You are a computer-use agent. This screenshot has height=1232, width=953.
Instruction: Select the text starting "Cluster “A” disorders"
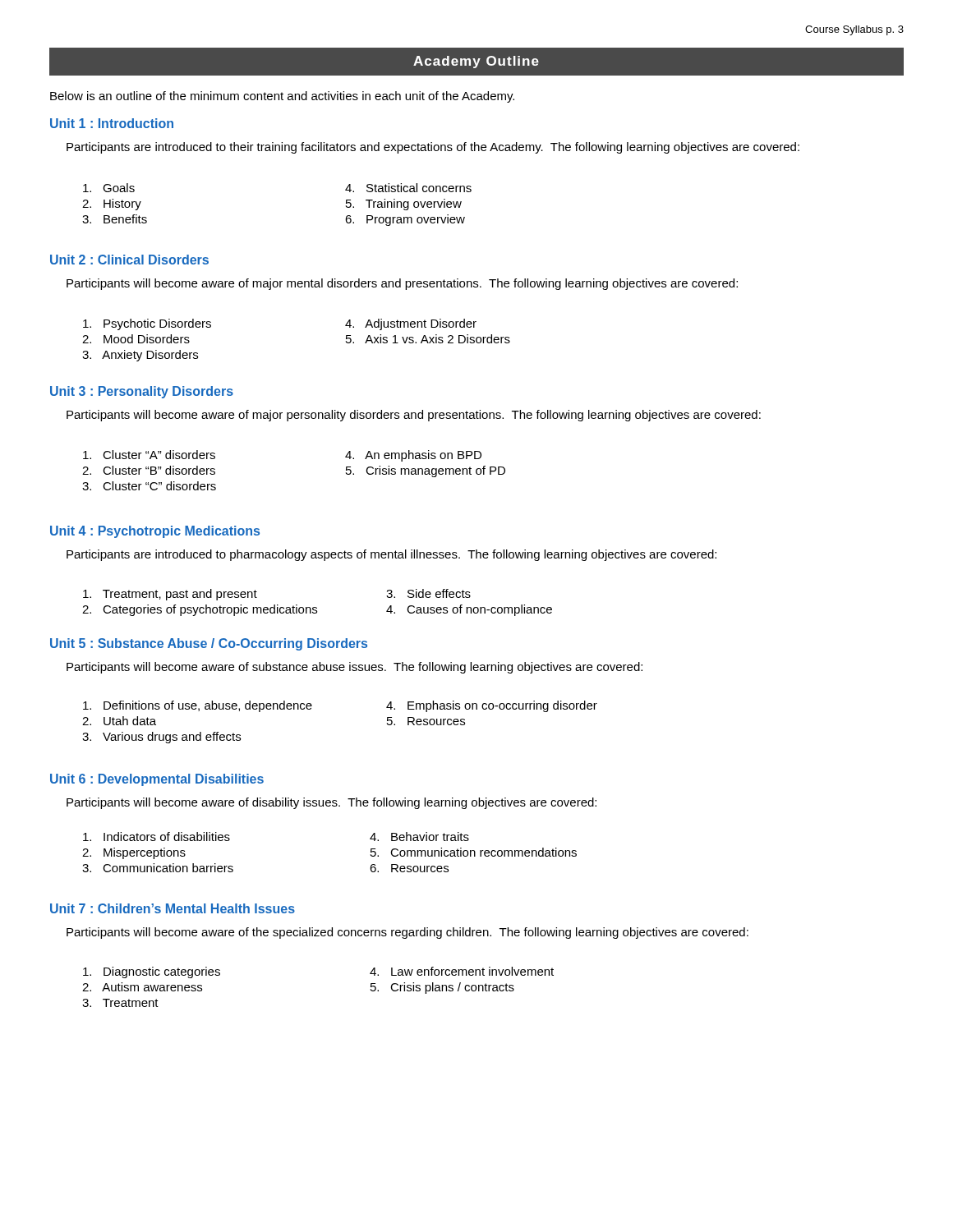[x=149, y=455]
